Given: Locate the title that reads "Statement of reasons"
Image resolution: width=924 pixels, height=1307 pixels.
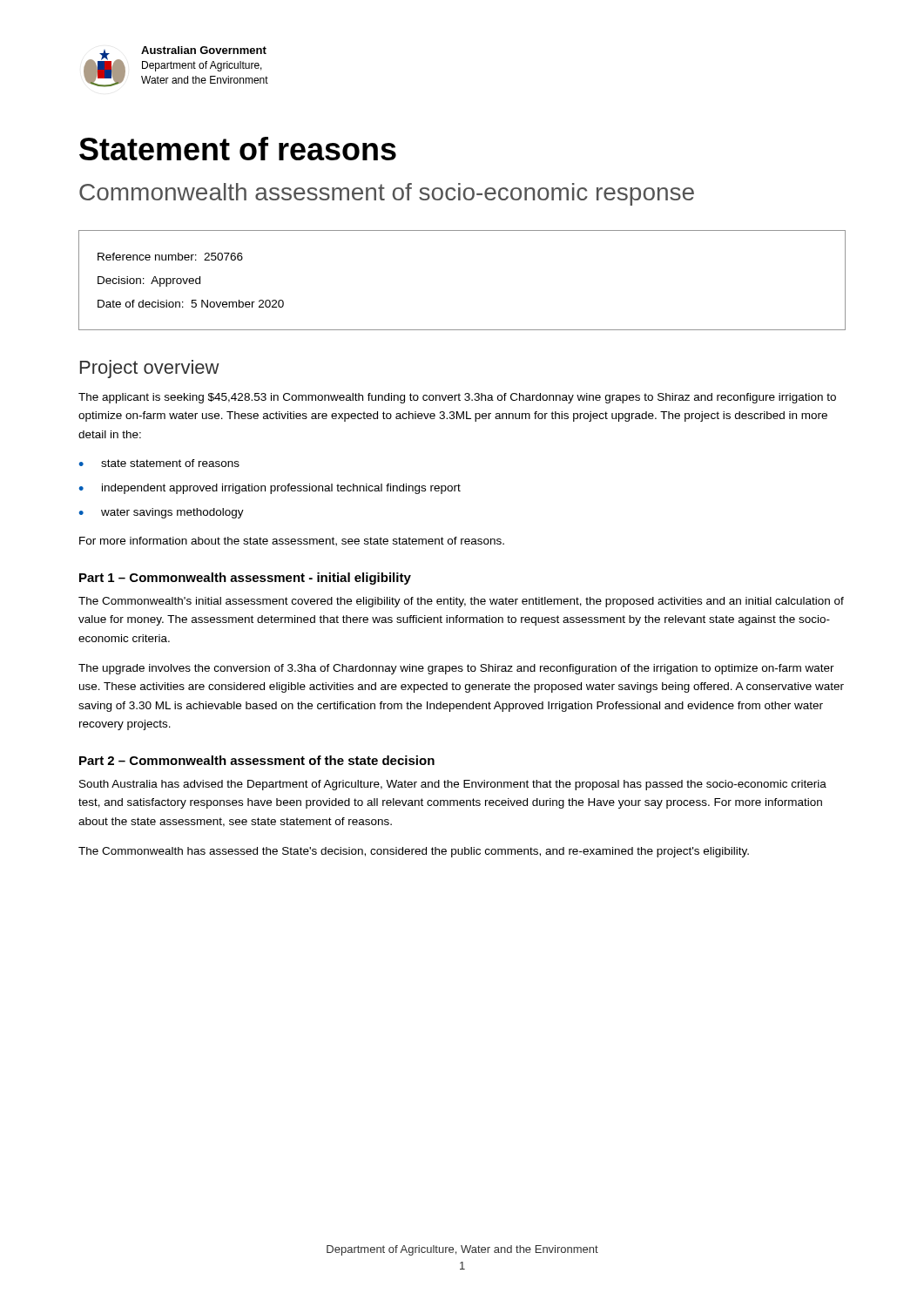Looking at the screenshot, I should pyautogui.click(x=238, y=149).
